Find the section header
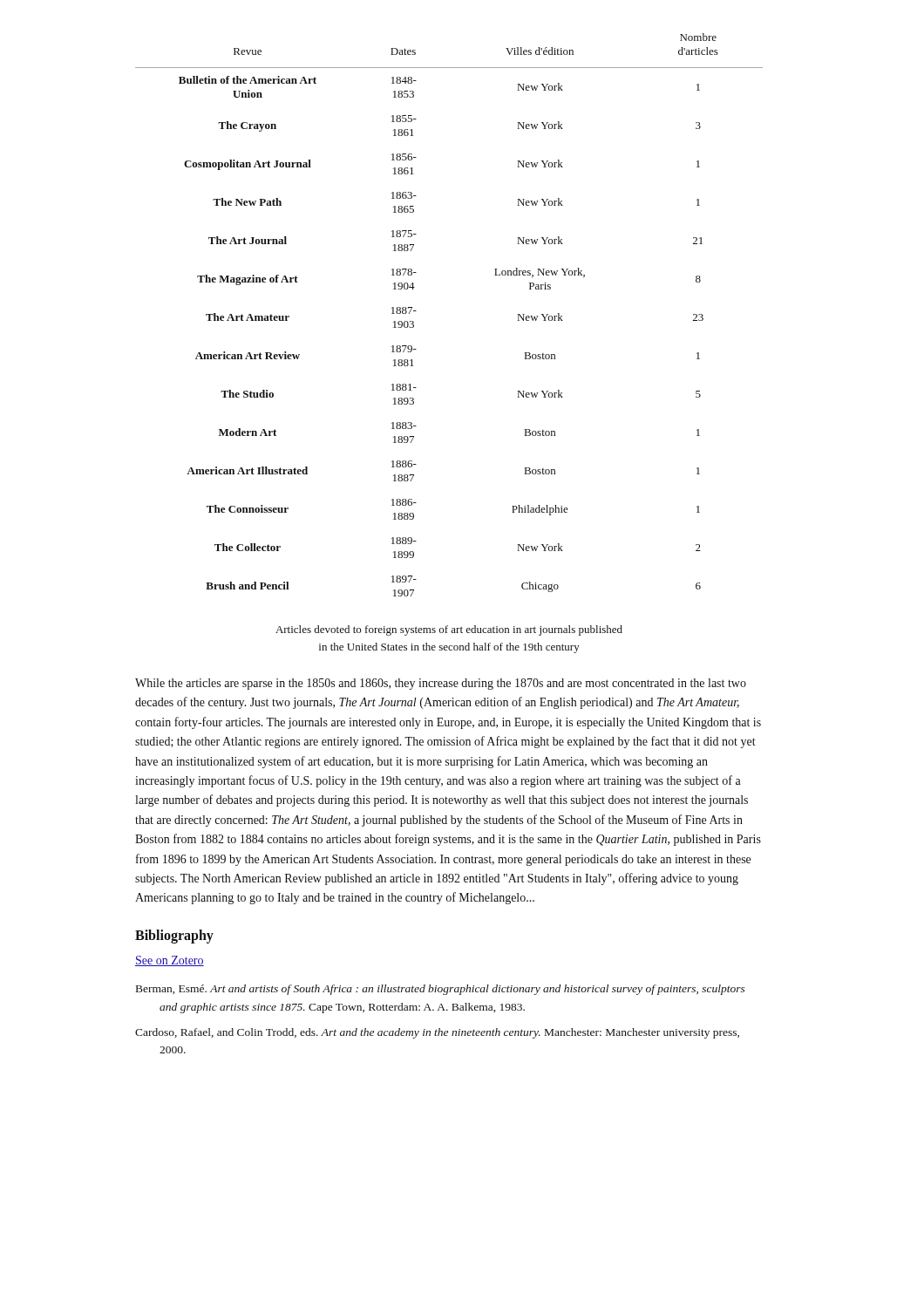Screen dimensions: 1308x924 pos(174,935)
